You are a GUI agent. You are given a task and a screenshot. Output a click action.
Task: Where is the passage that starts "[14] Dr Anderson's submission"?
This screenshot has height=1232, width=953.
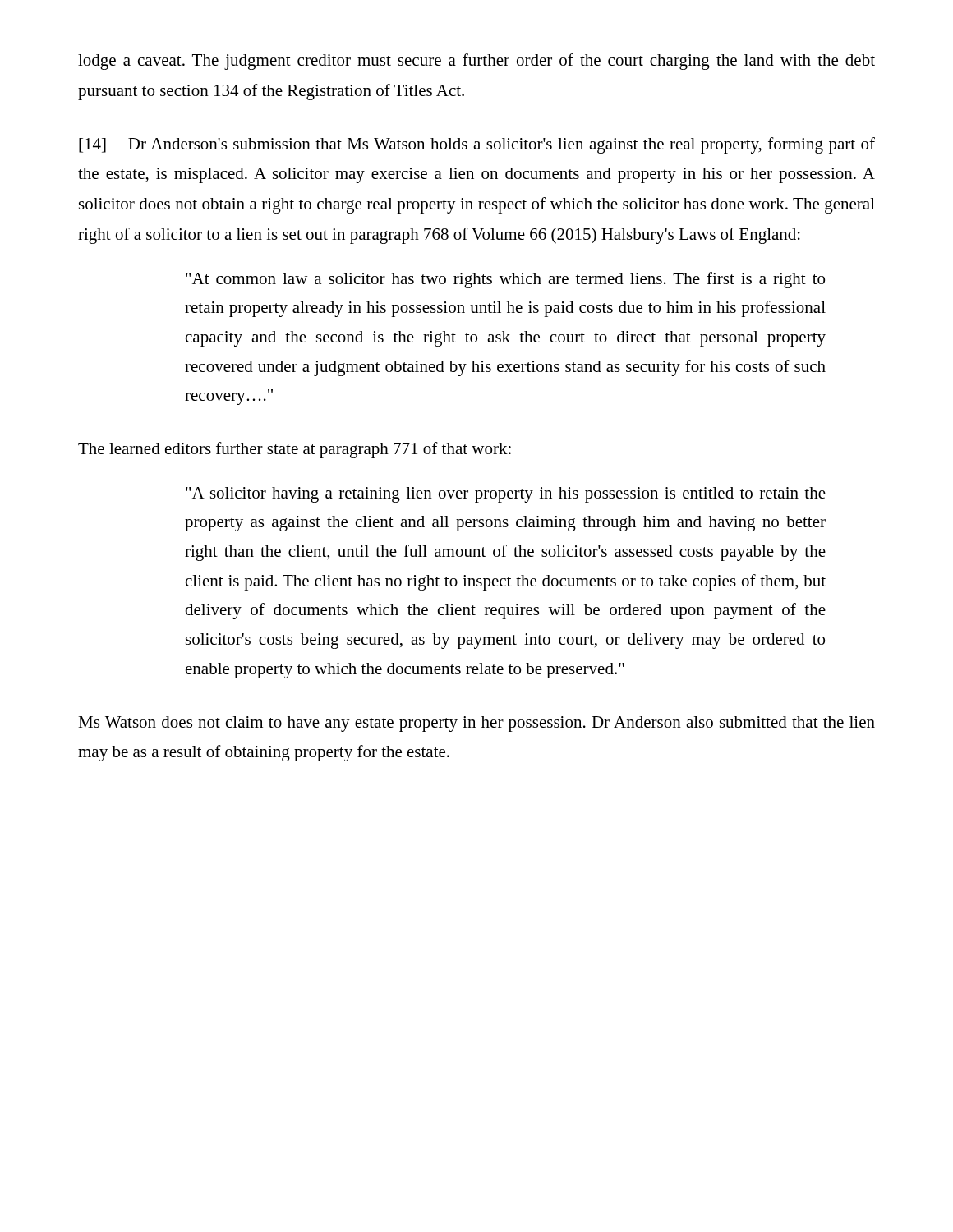click(x=476, y=189)
